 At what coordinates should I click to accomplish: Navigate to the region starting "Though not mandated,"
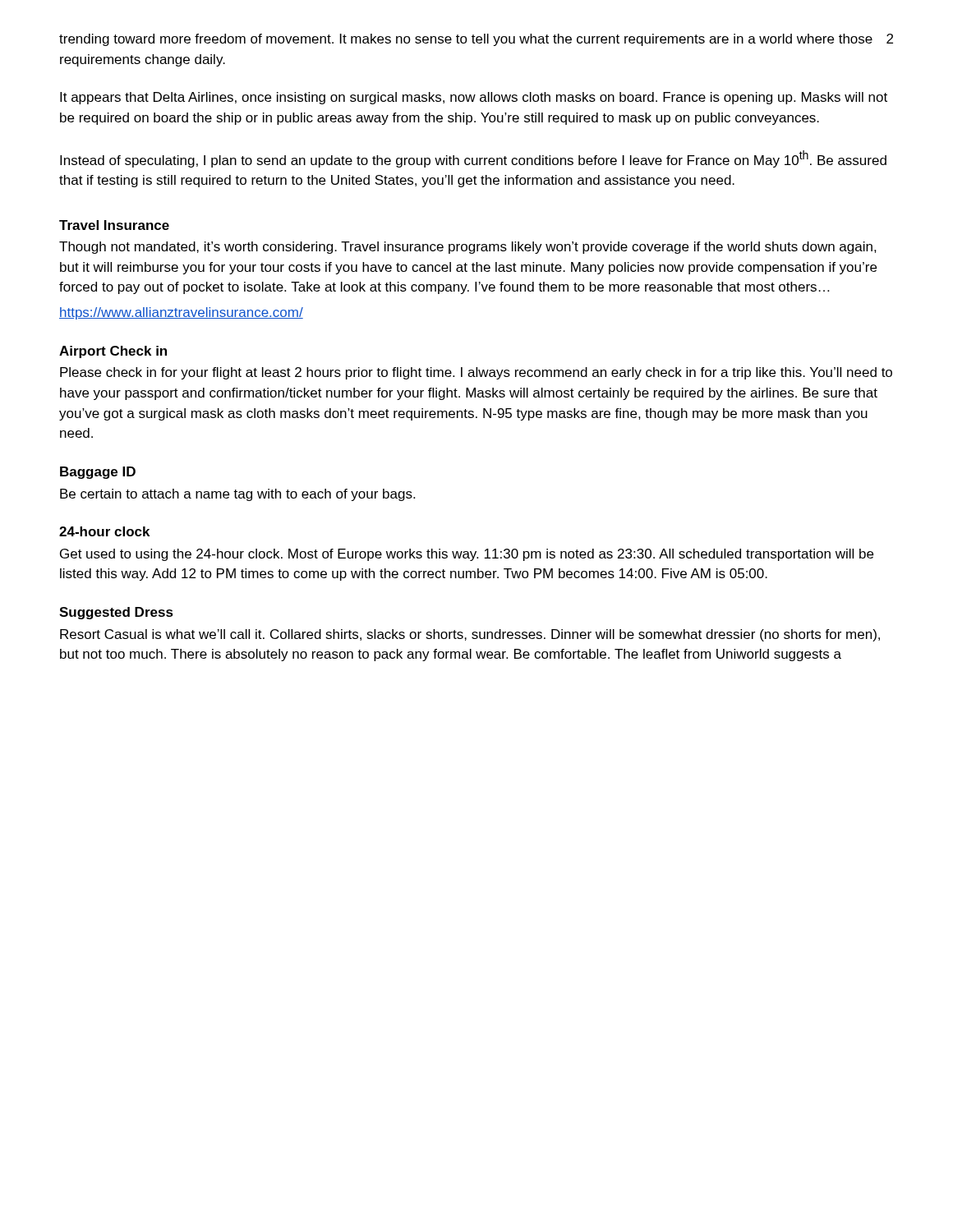pos(468,267)
